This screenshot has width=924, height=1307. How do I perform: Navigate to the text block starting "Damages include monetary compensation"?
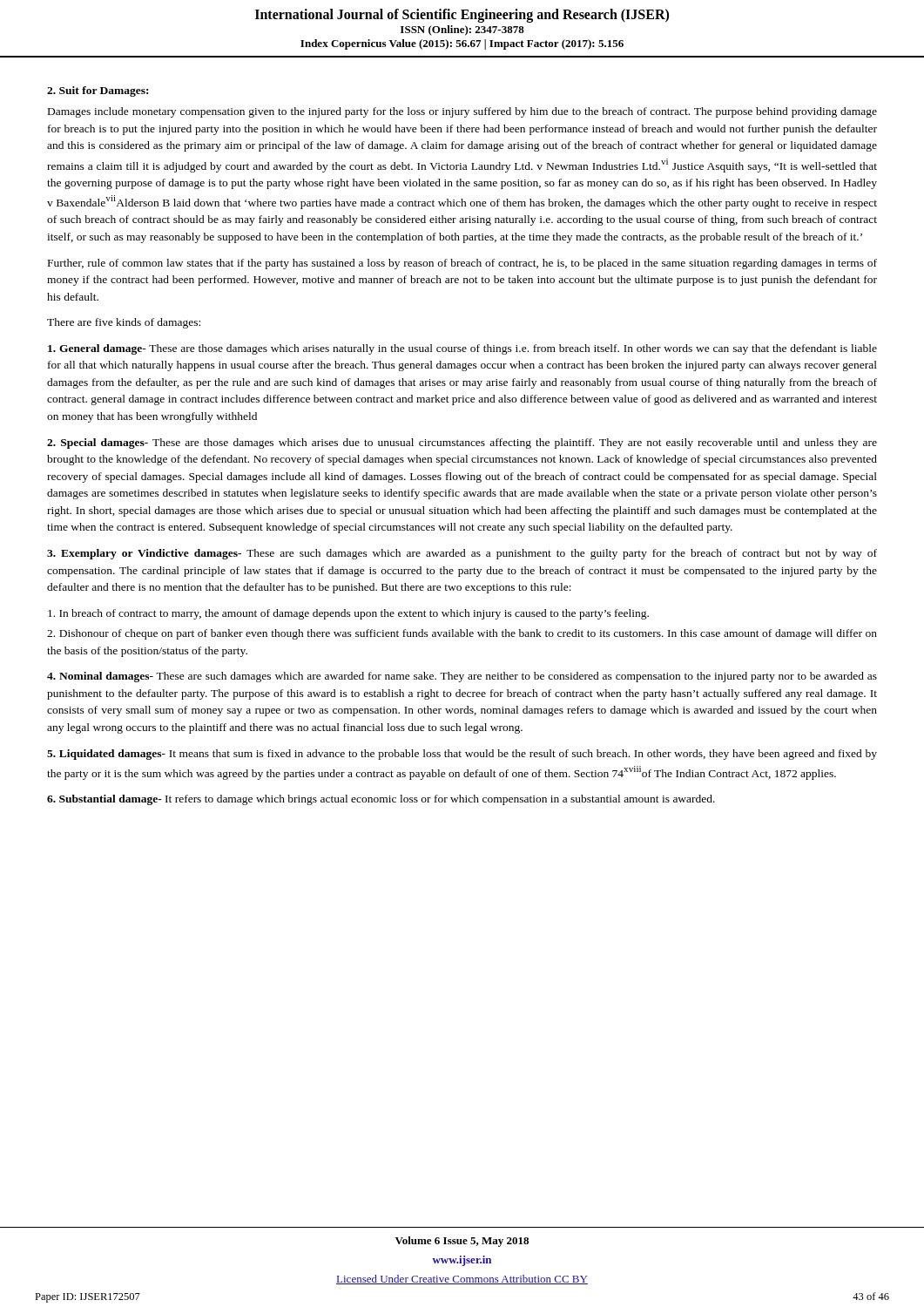click(462, 174)
